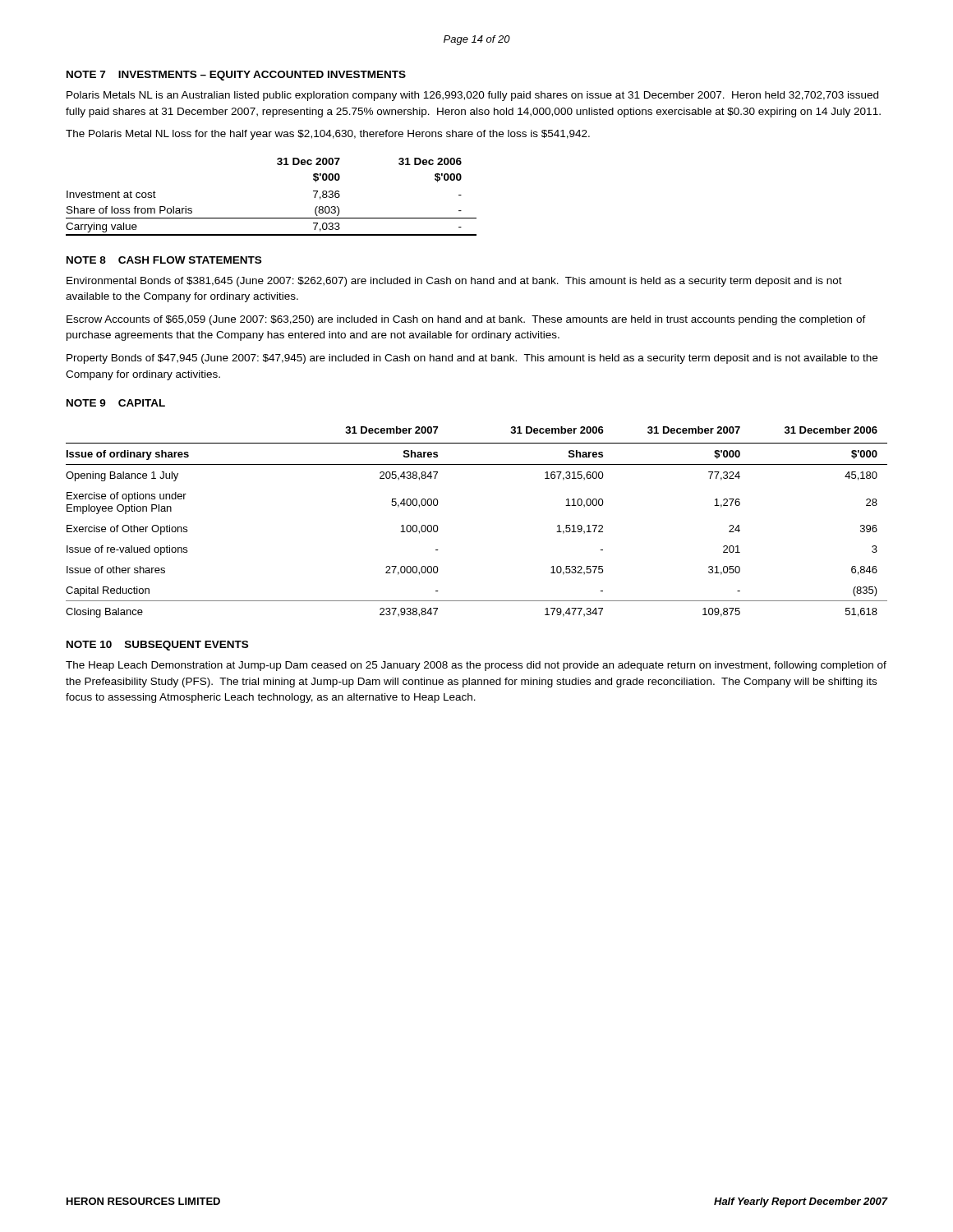Find the text block that says "Escrow Accounts of $65,059 (June"
Screen dimensions: 1232x953
pyautogui.click(x=465, y=327)
